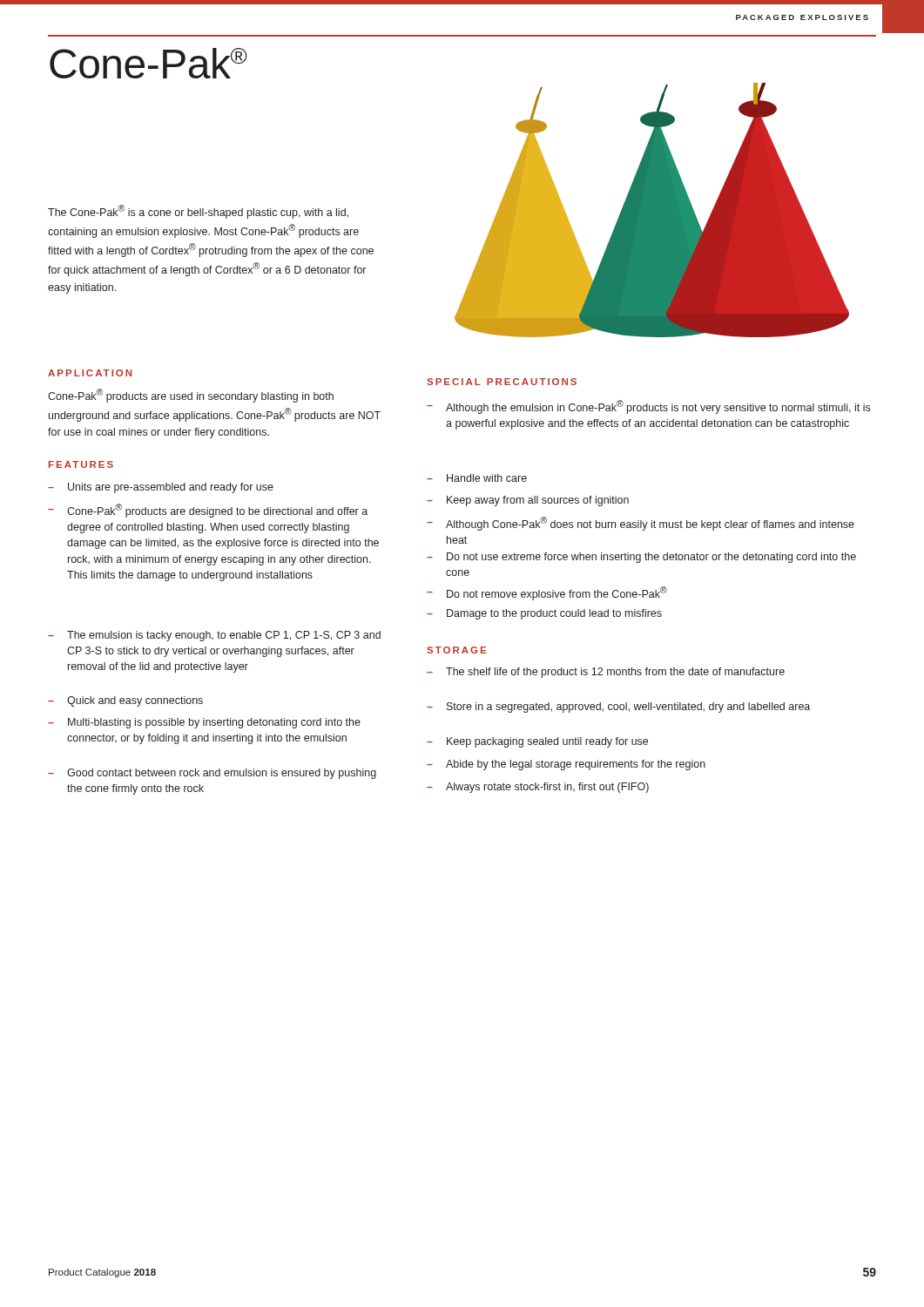Find the list item containing "– Units are pre-assembled and ready for"
Screen dimensions: 1307x924
click(x=161, y=487)
